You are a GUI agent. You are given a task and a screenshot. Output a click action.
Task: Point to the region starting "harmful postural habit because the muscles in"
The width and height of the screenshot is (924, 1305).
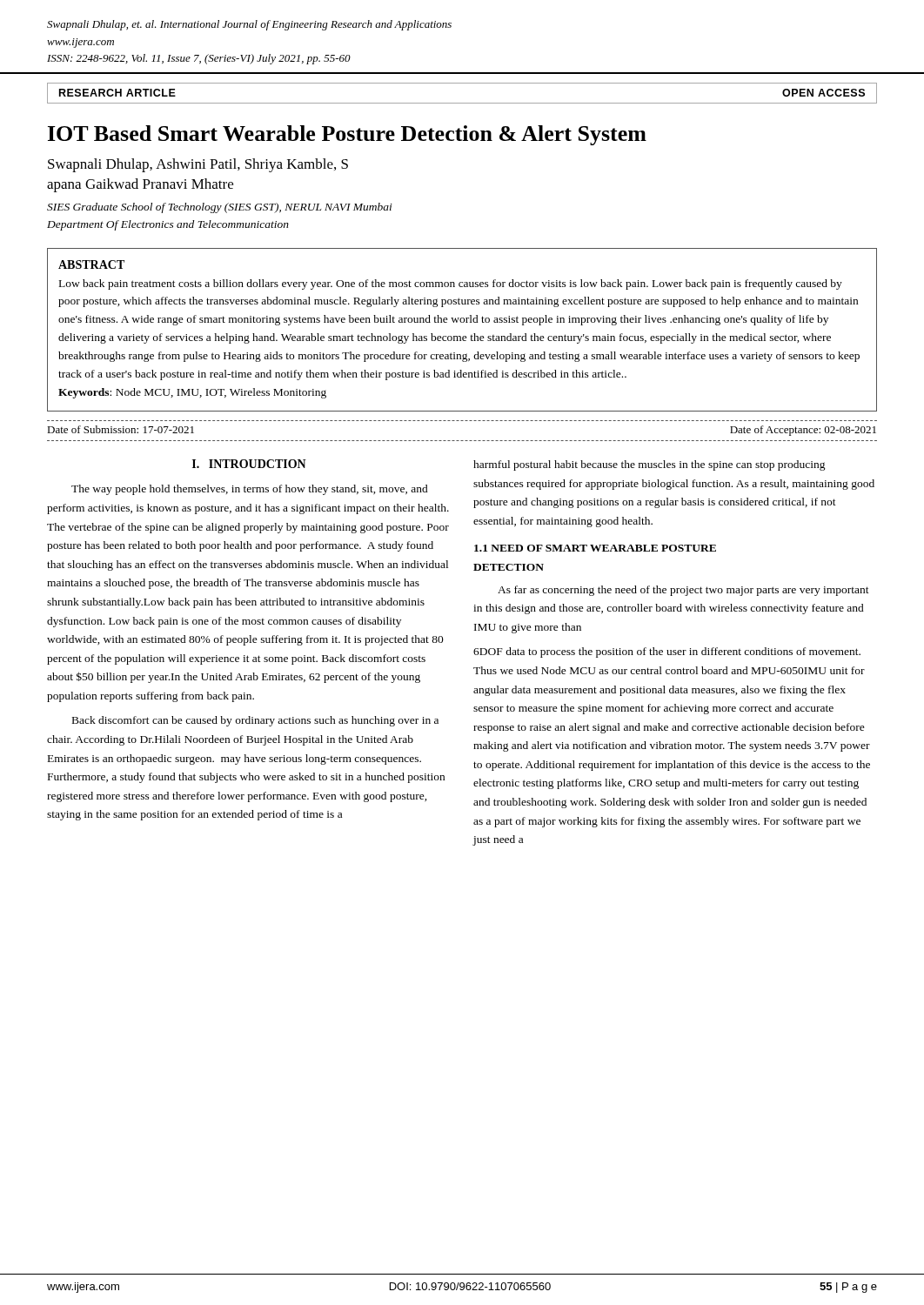[675, 493]
